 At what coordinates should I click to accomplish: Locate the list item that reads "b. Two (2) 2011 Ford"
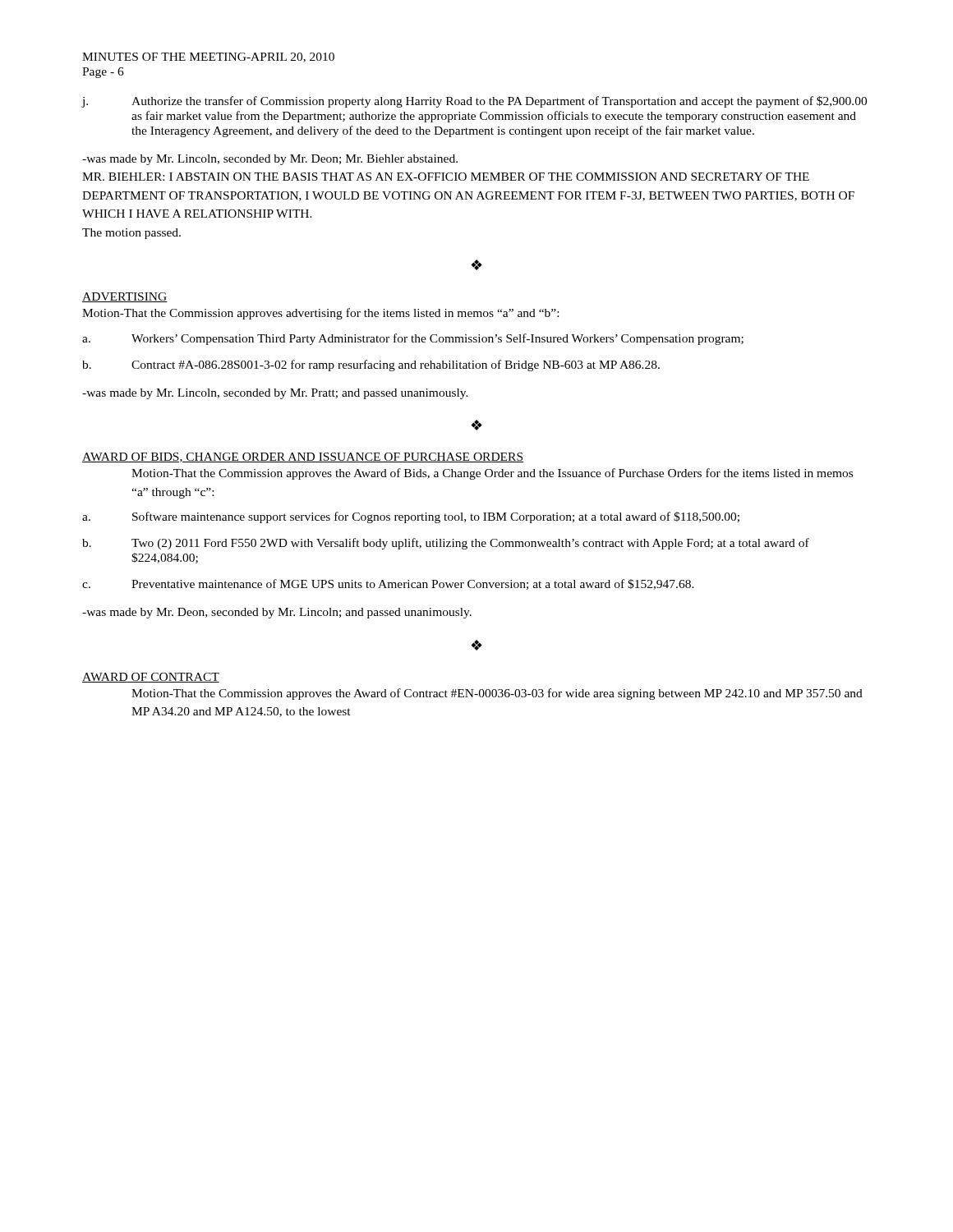pos(476,550)
